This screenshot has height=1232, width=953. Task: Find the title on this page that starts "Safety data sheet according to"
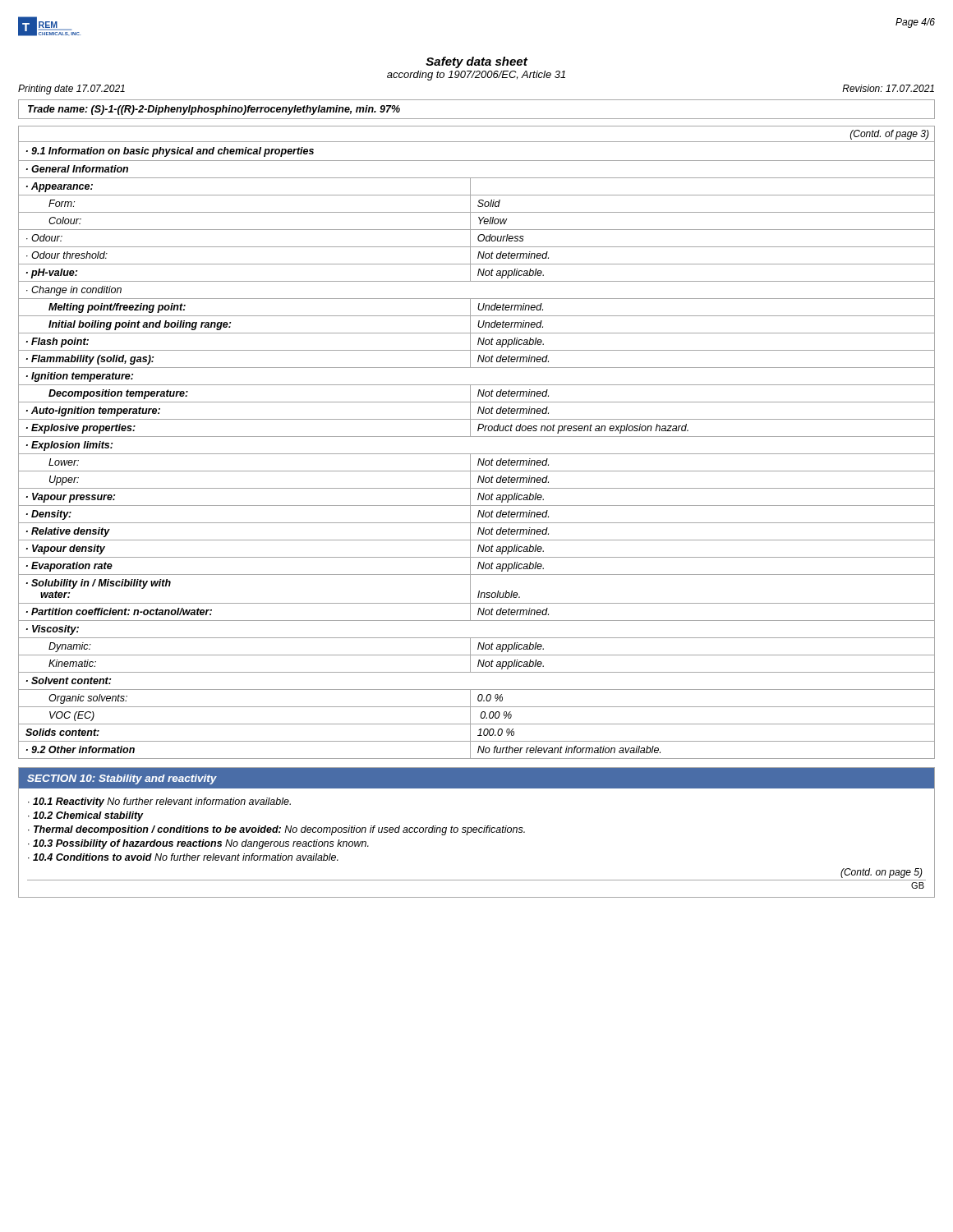coord(476,67)
